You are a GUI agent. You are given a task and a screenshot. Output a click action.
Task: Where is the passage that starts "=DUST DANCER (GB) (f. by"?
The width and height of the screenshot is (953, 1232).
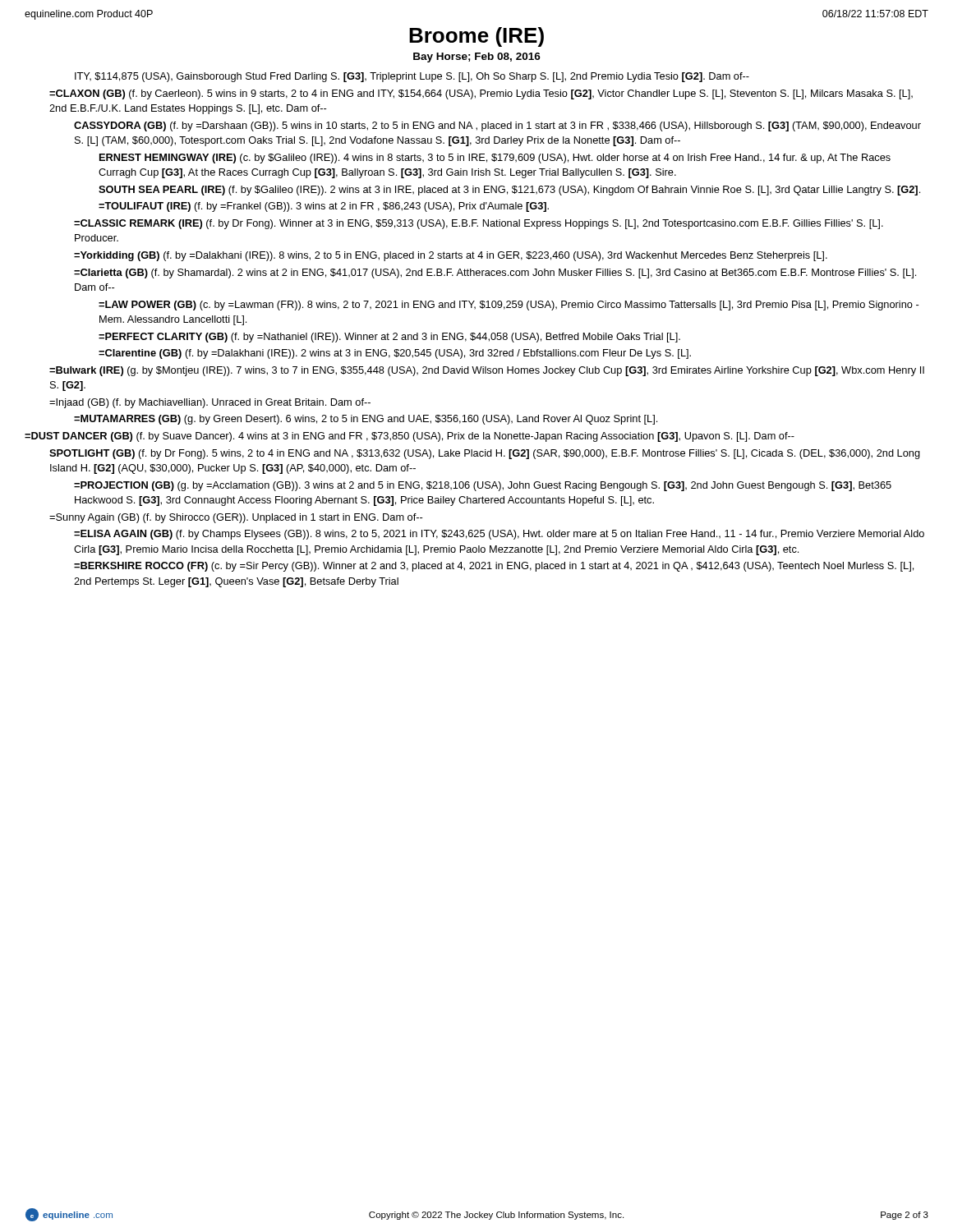pos(410,436)
